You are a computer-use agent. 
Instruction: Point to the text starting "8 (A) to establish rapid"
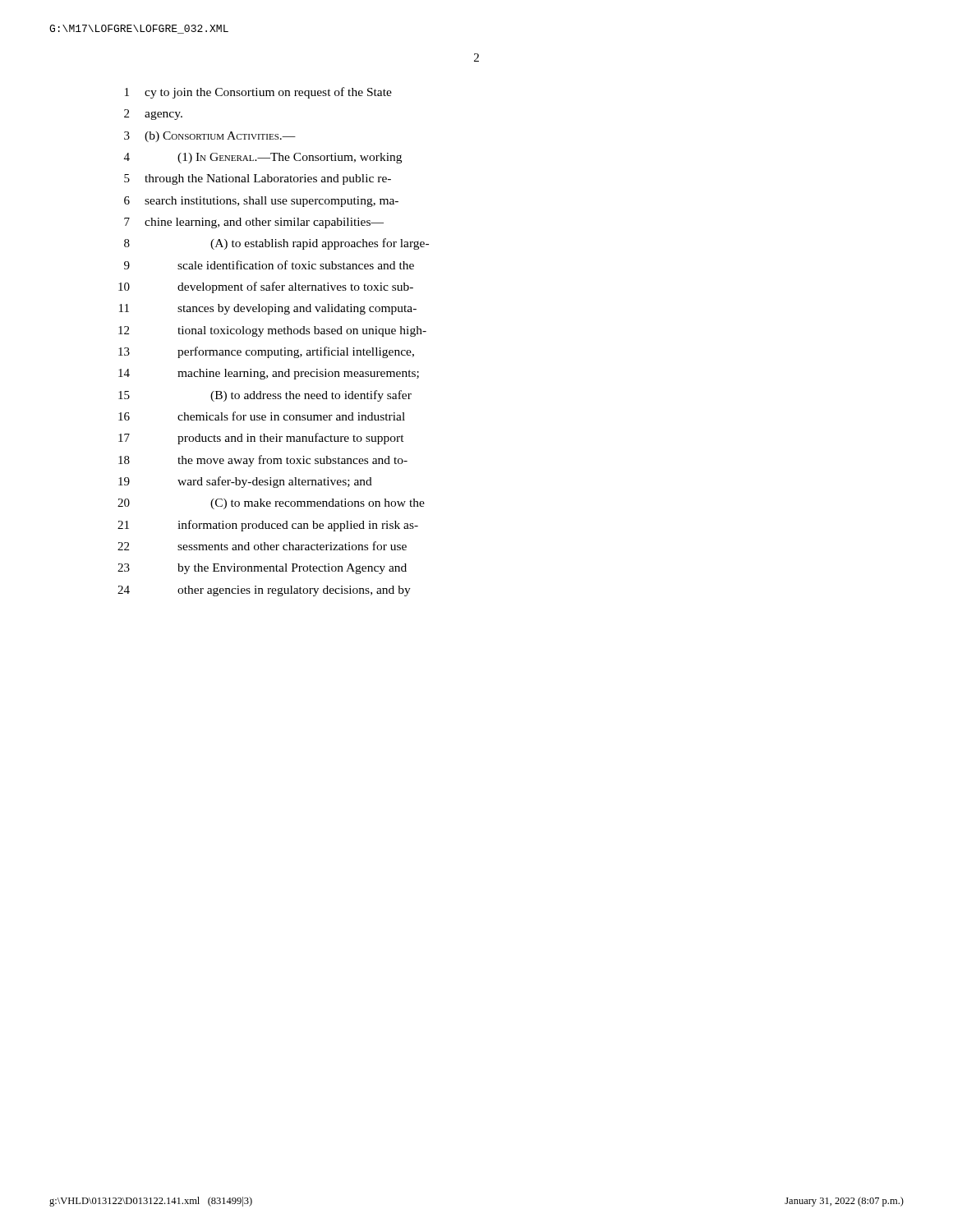pos(276,244)
